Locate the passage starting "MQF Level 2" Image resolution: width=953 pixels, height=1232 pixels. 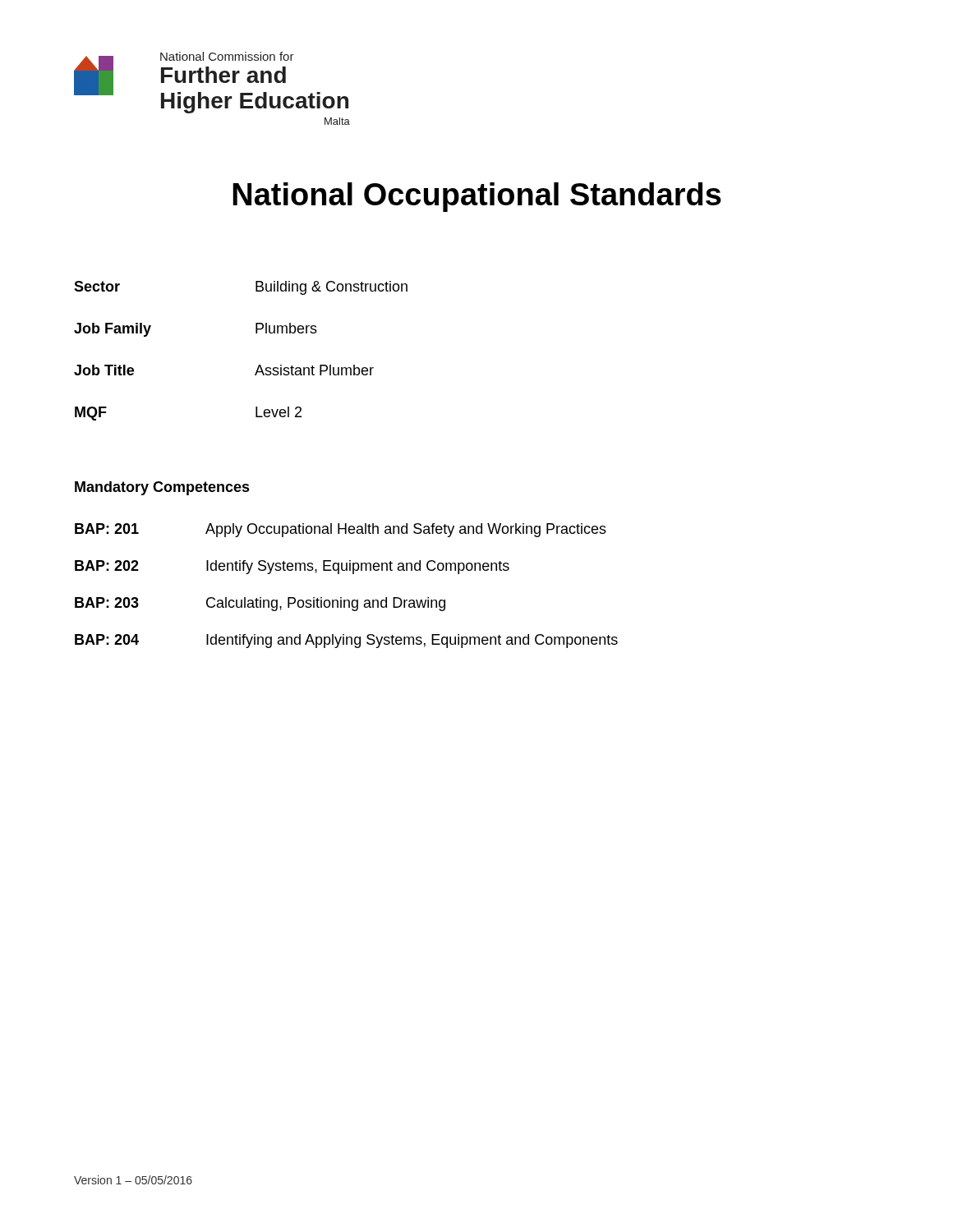(x=92, y=416)
